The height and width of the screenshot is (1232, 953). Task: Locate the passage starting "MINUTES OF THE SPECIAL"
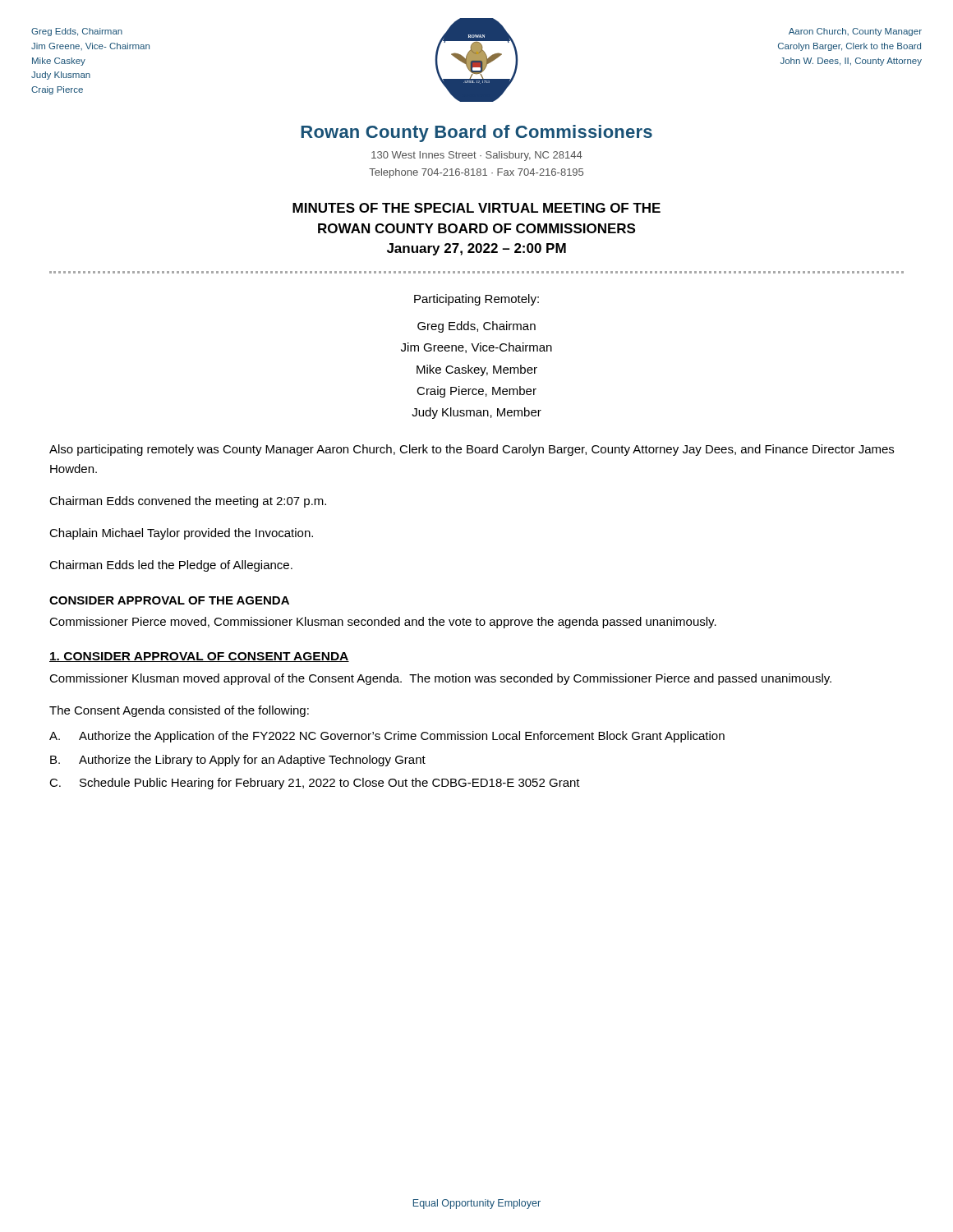click(x=476, y=229)
